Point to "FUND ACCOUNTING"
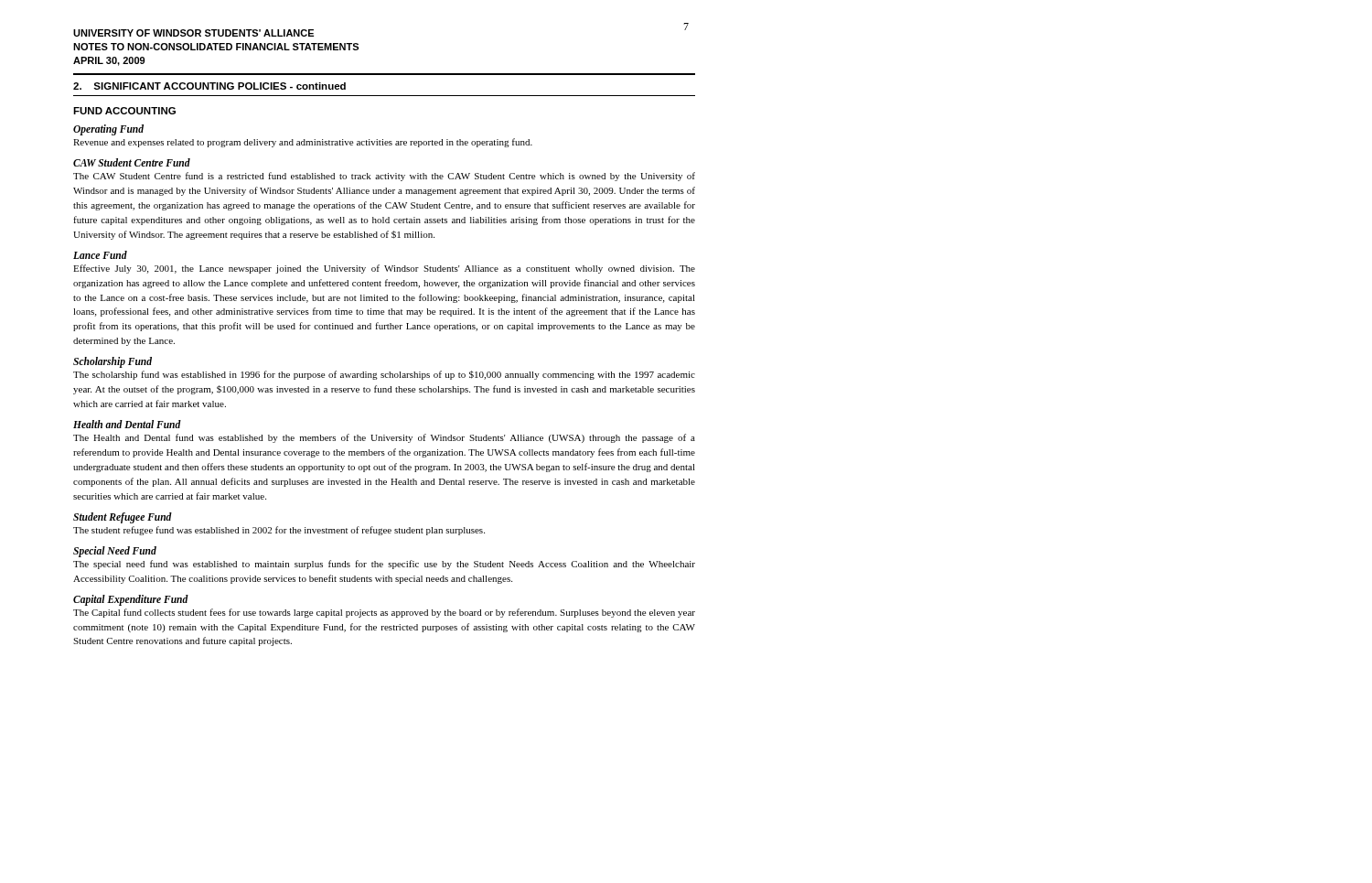Image resolution: width=1372 pixels, height=883 pixels. [125, 111]
